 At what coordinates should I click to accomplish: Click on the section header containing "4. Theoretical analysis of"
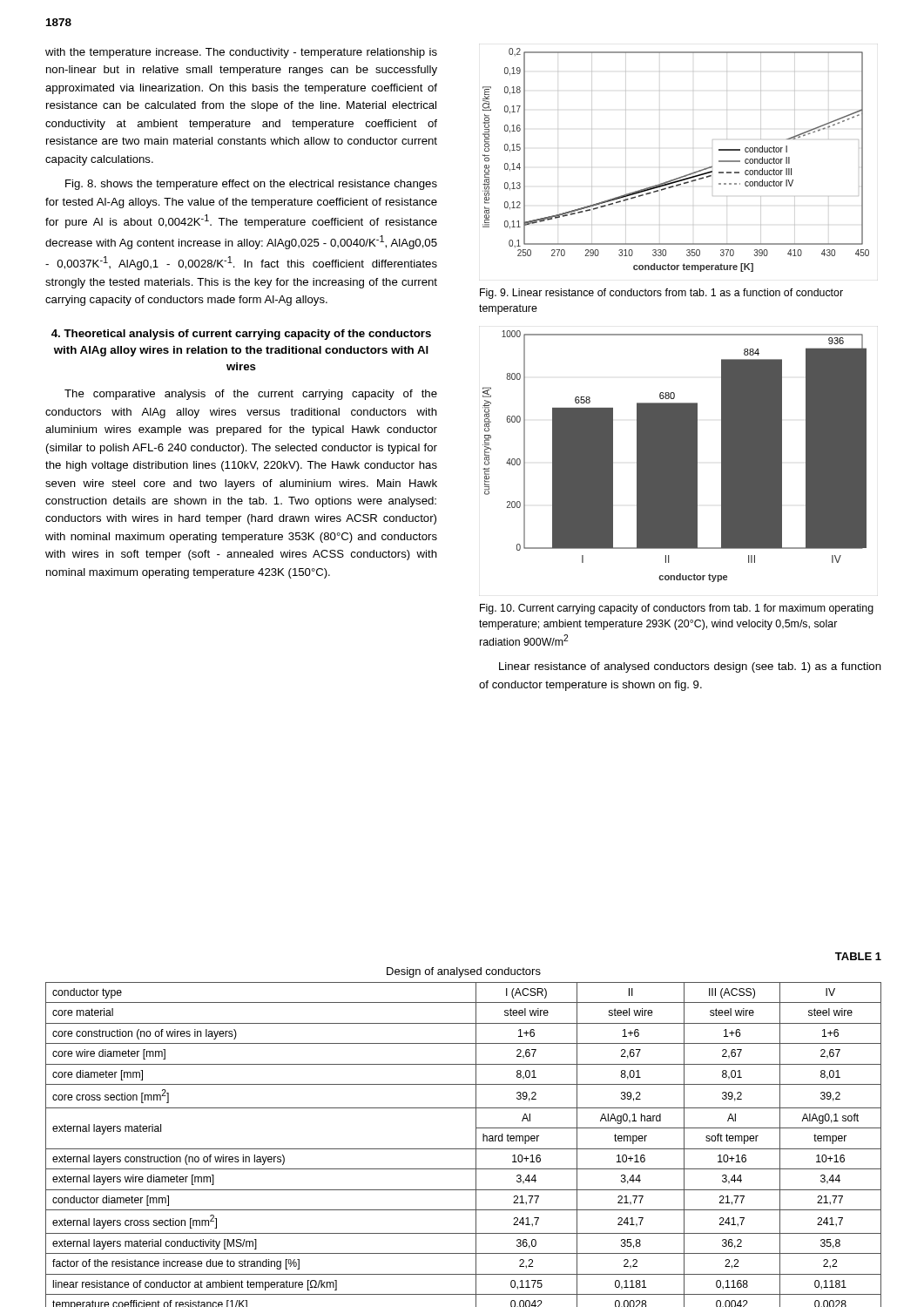241,350
